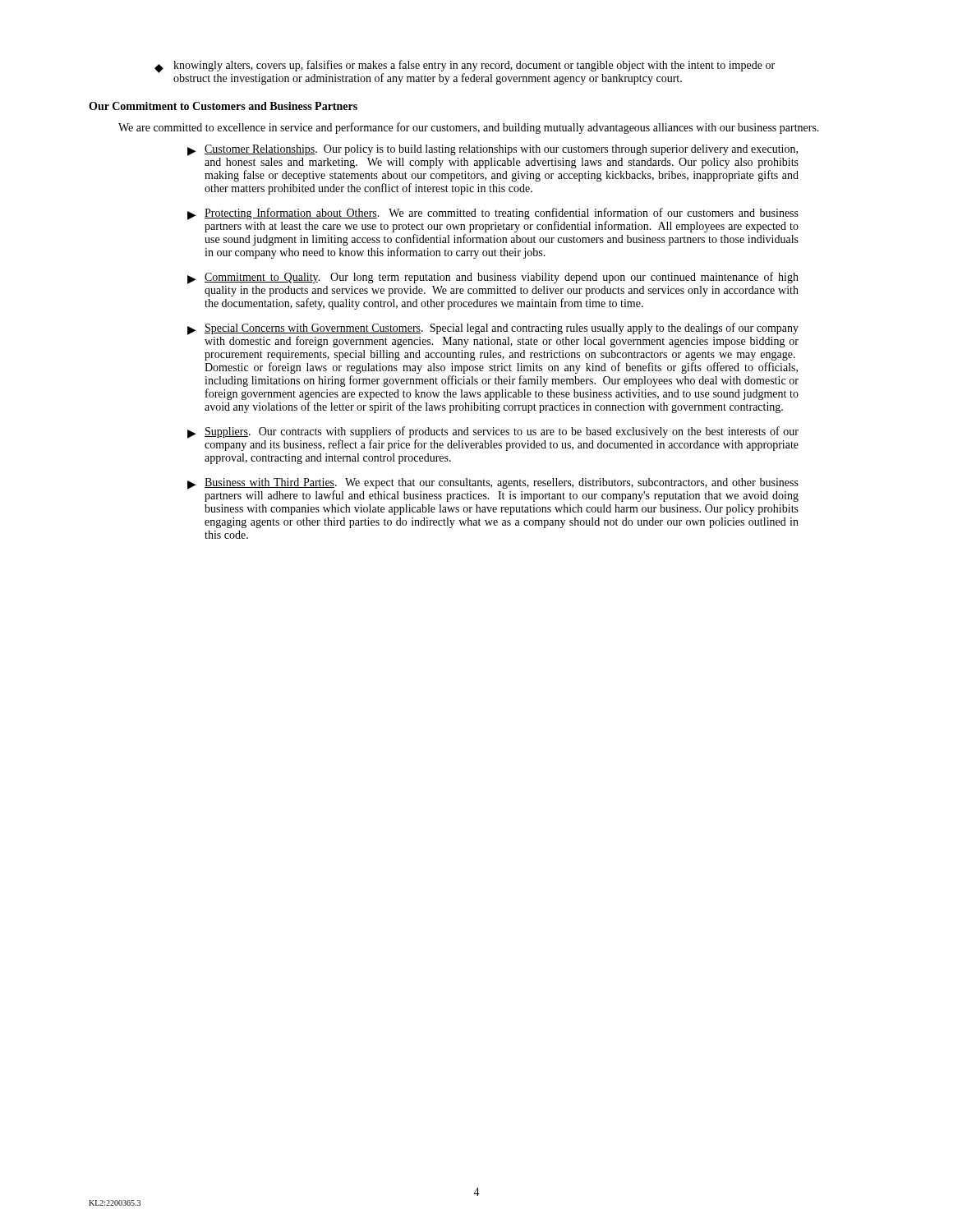
Task: Select the block starting "▶ Protecting Information"
Action: tap(493, 233)
